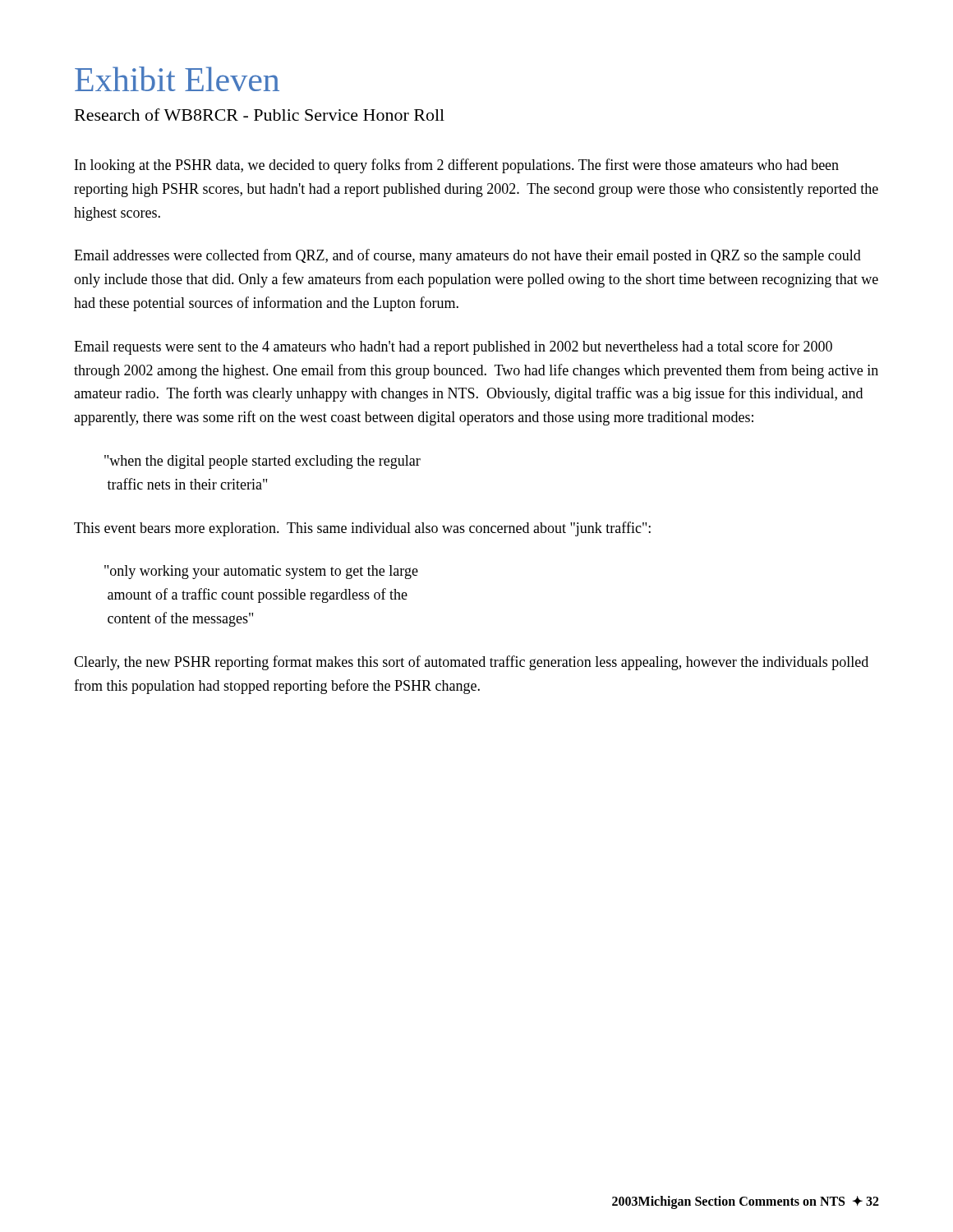Select the text block containing "This event bears more exploration. This same individual"
The height and width of the screenshot is (1232, 953).
tap(363, 528)
